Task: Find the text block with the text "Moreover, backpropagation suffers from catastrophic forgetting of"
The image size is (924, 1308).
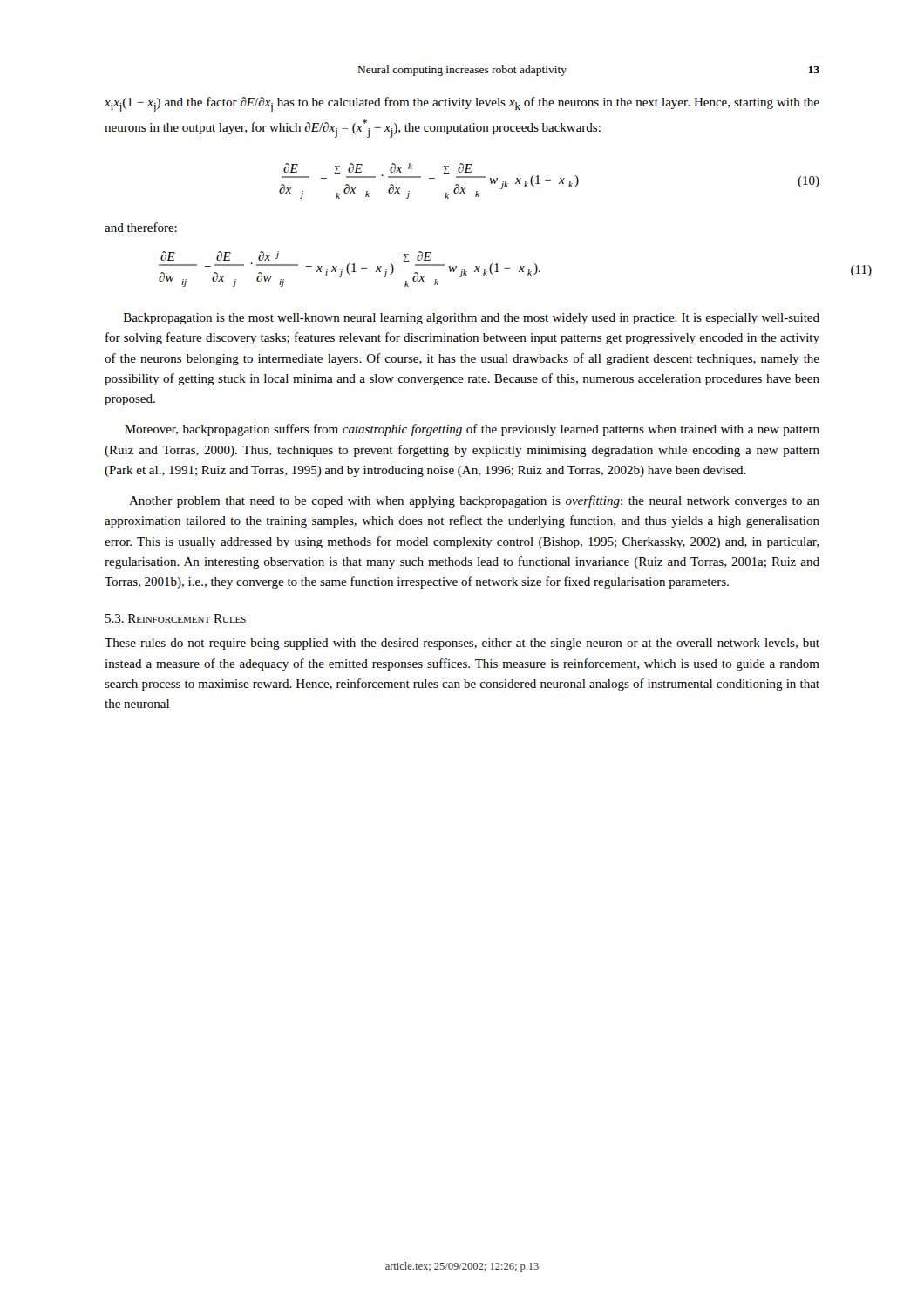Action: (462, 449)
